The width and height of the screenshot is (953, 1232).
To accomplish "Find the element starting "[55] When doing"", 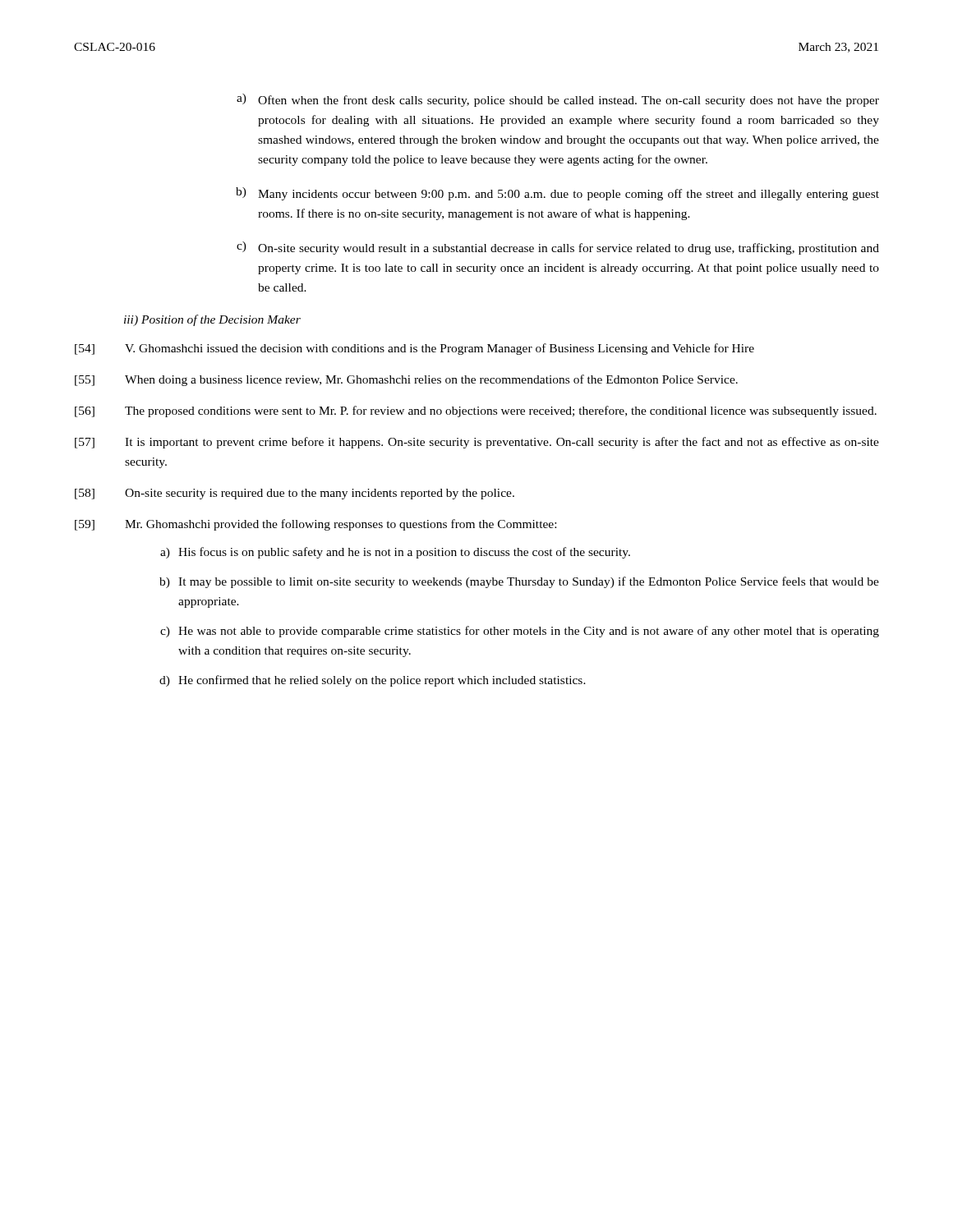I will [476, 380].
